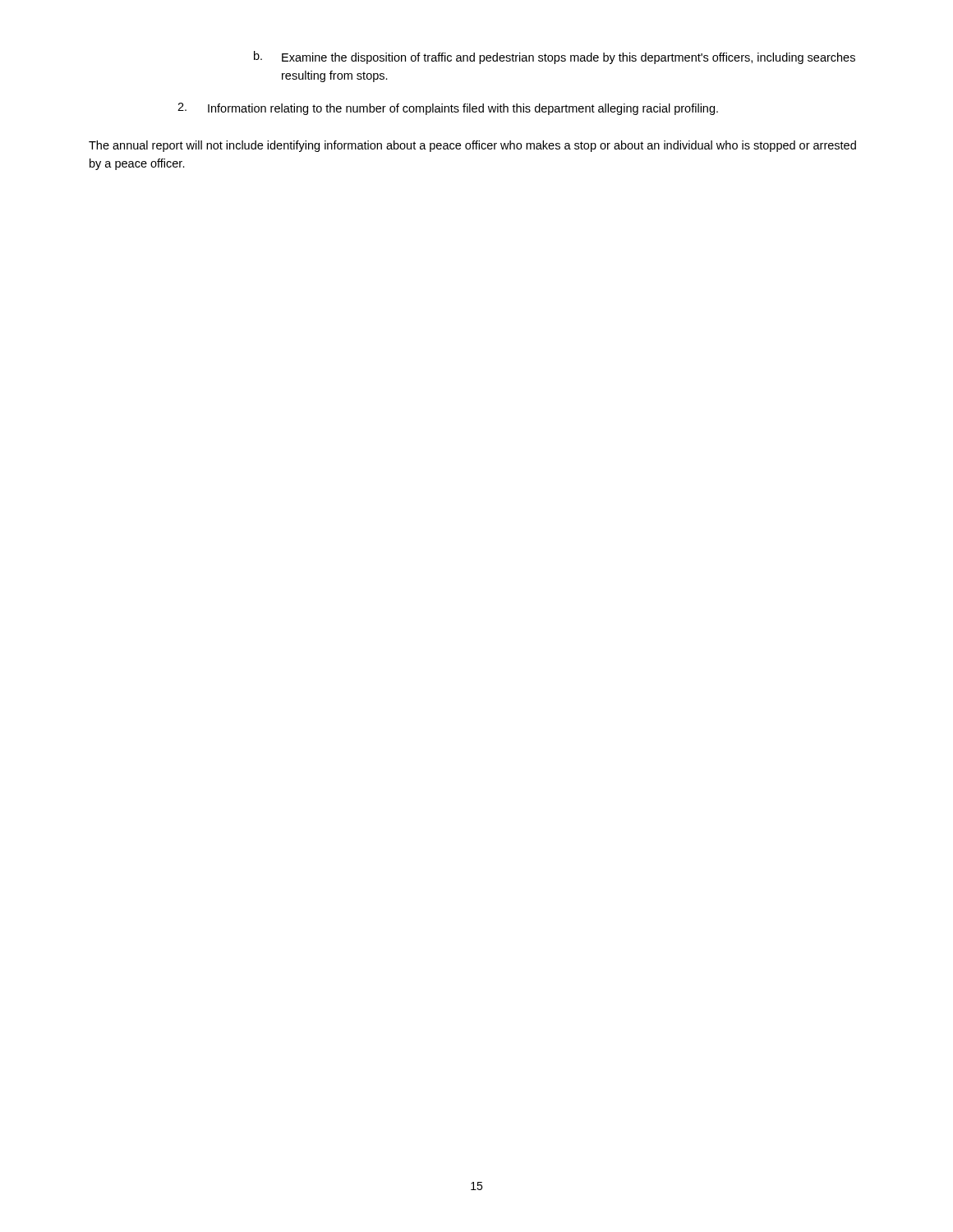Locate the block of text that opens with "2. Information relating to the number of"
Viewport: 953px width, 1232px height.
point(521,109)
